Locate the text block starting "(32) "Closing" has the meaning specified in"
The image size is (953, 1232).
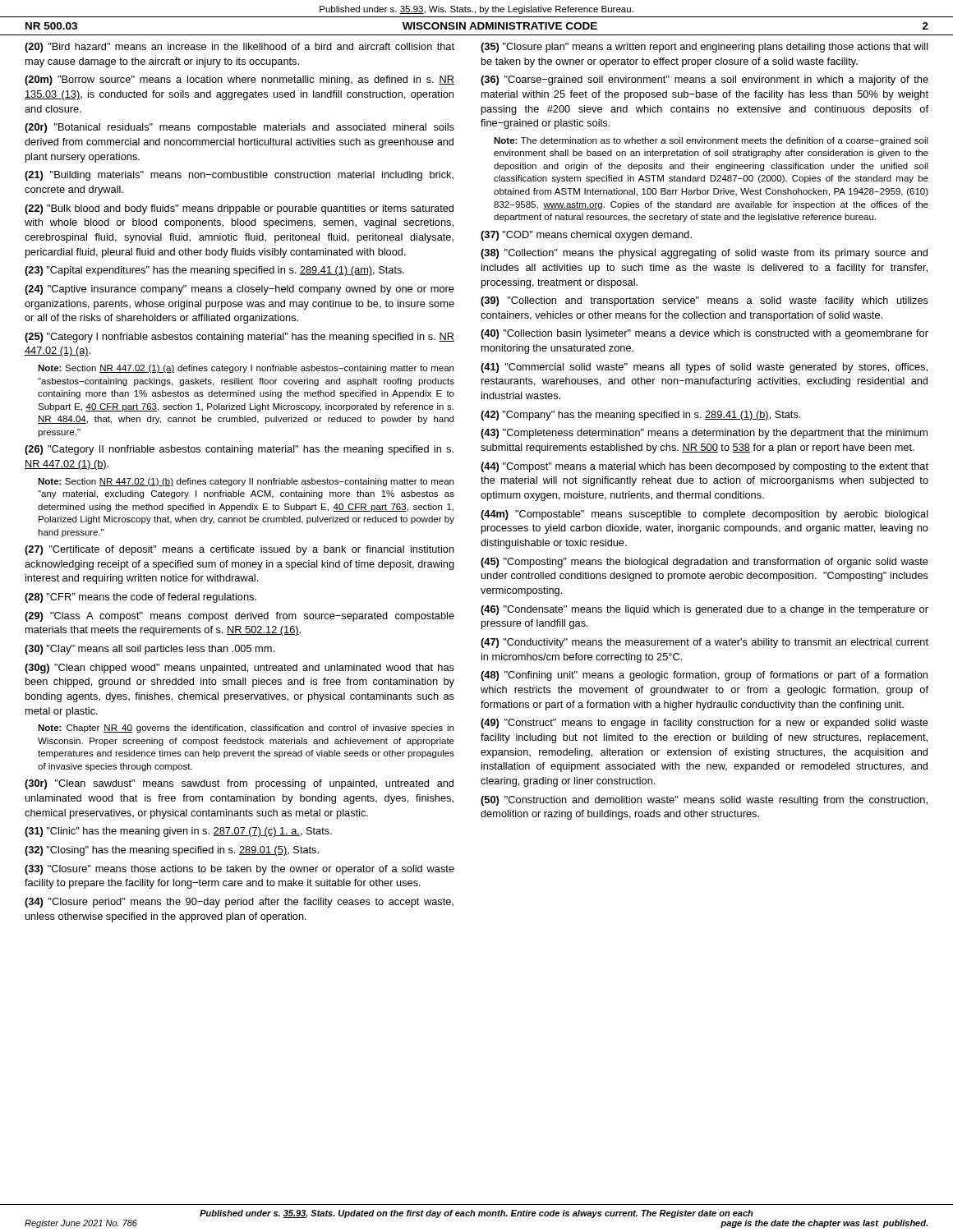tap(172, 850)
